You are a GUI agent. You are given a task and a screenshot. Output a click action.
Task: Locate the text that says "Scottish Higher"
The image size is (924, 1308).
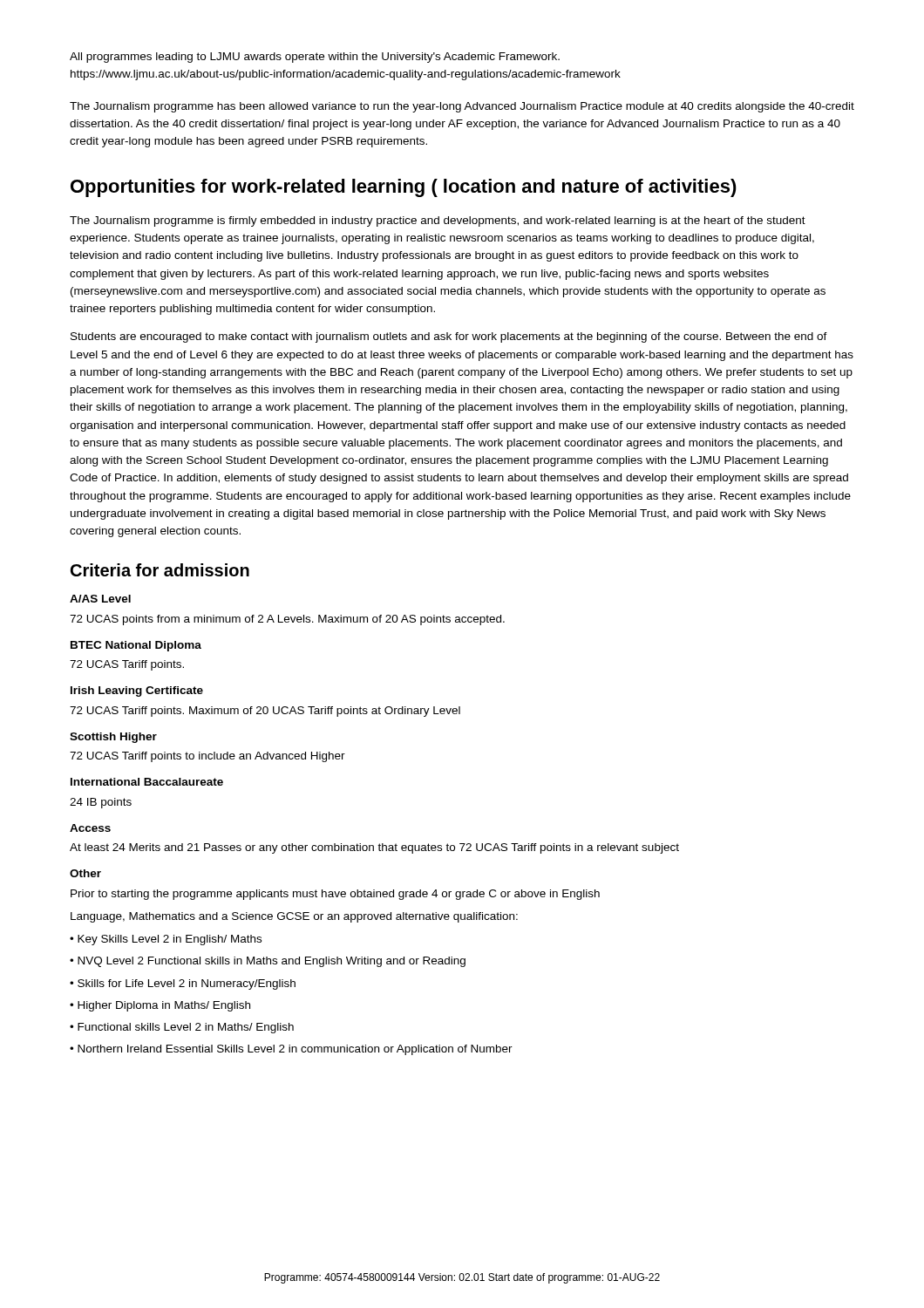pos(113,736)
